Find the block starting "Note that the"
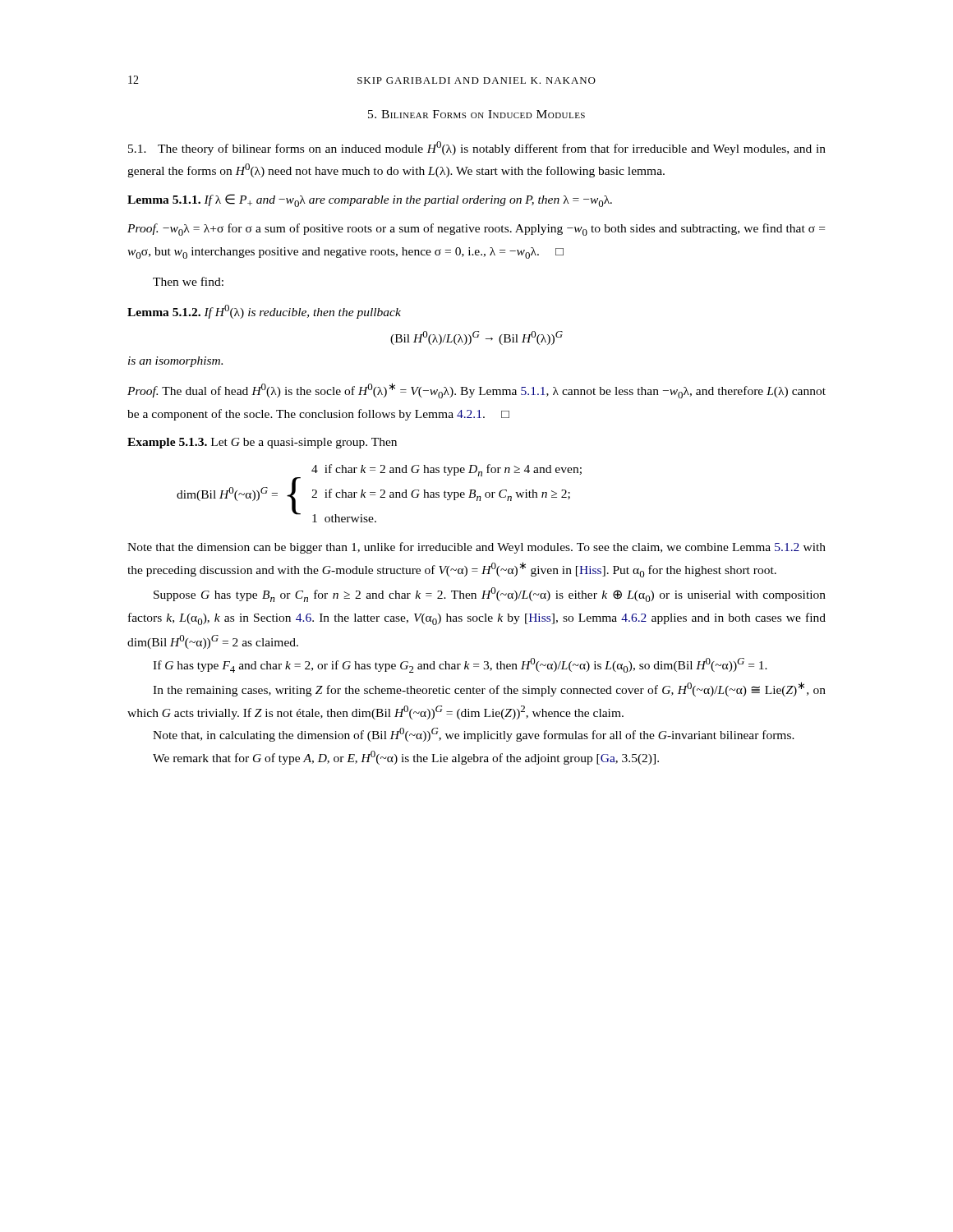 [476, 560]
